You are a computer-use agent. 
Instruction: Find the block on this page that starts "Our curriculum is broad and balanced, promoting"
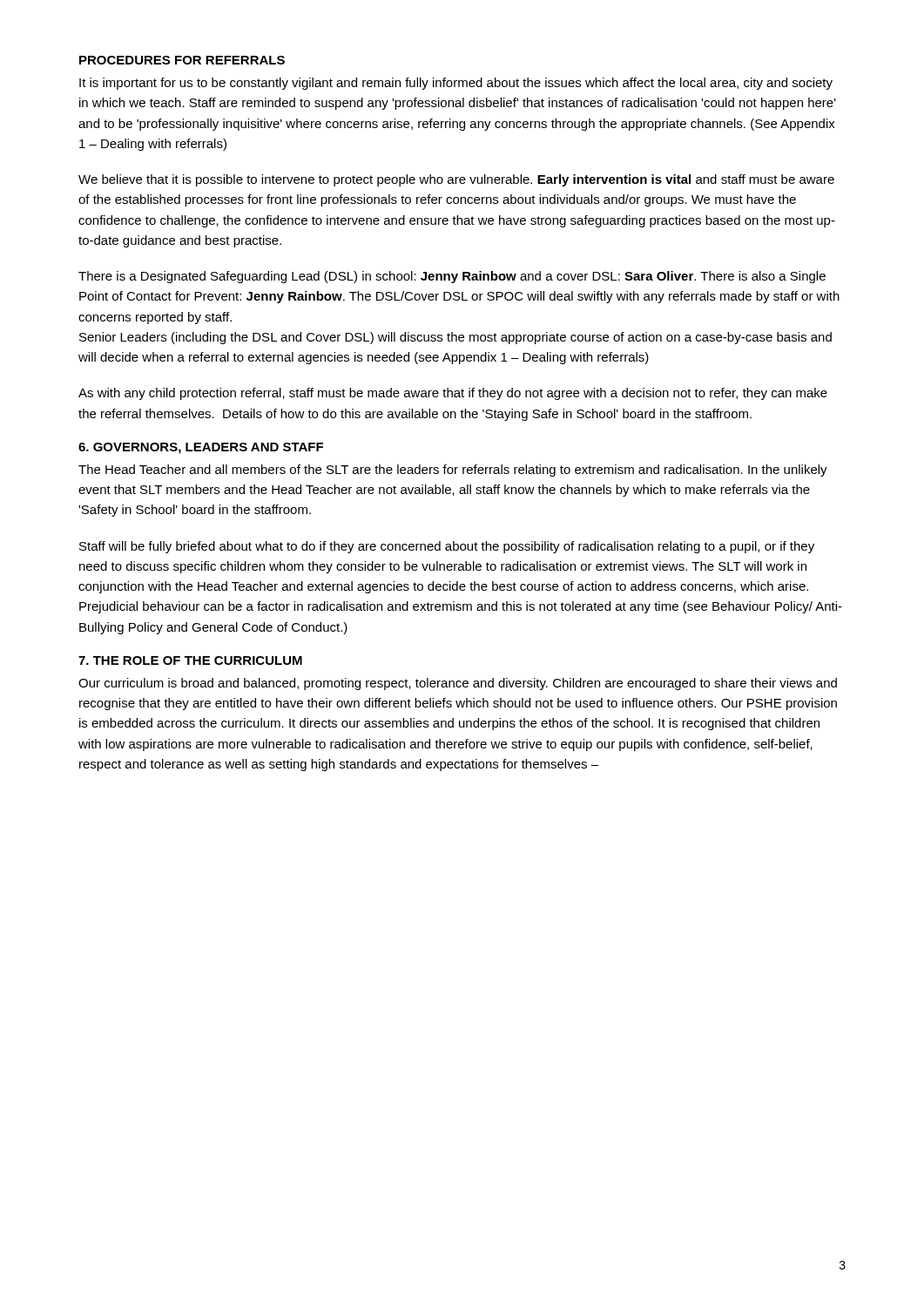[x=458, y=723]
